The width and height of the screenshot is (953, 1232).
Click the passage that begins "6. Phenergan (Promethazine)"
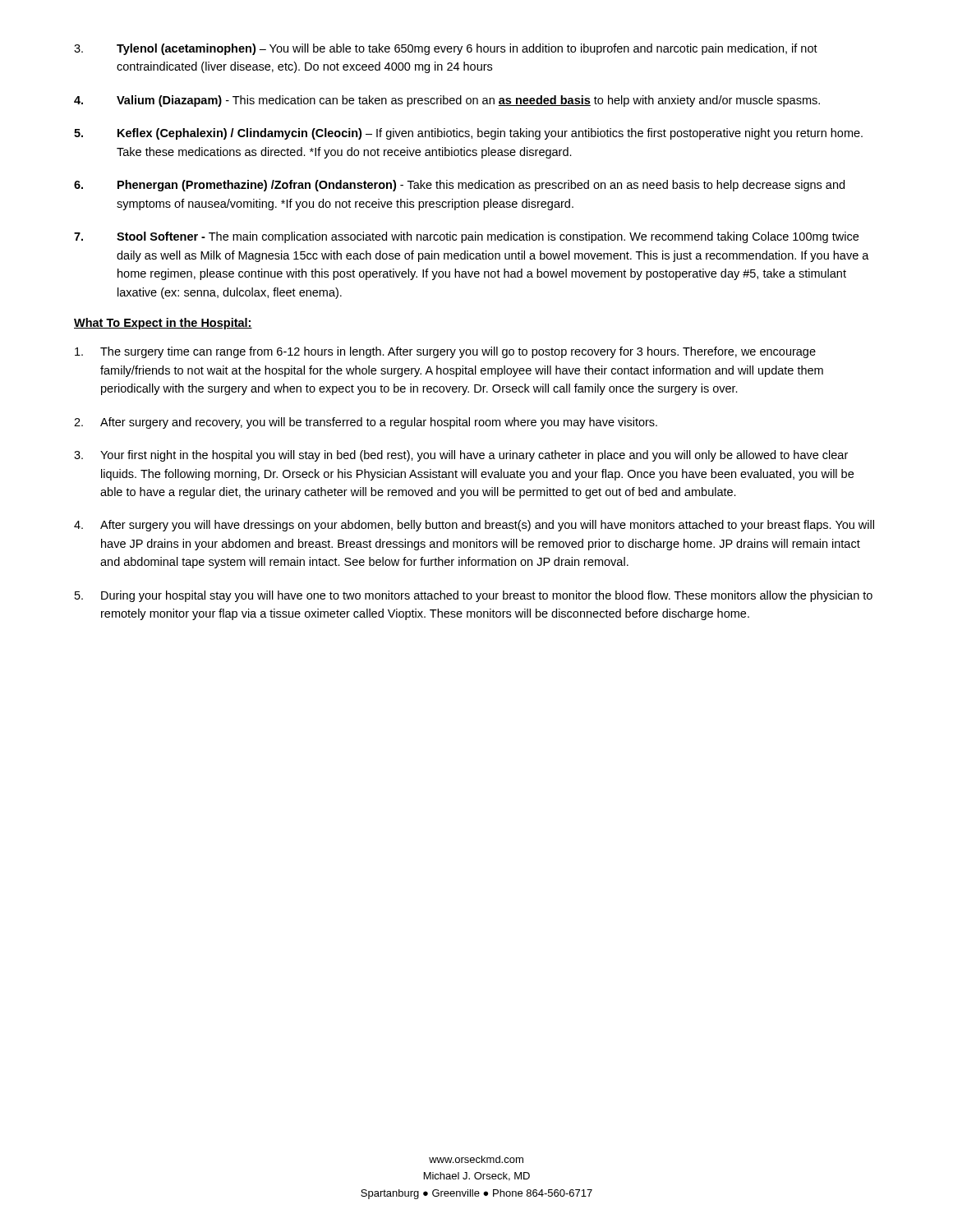[x=476, y=195]
